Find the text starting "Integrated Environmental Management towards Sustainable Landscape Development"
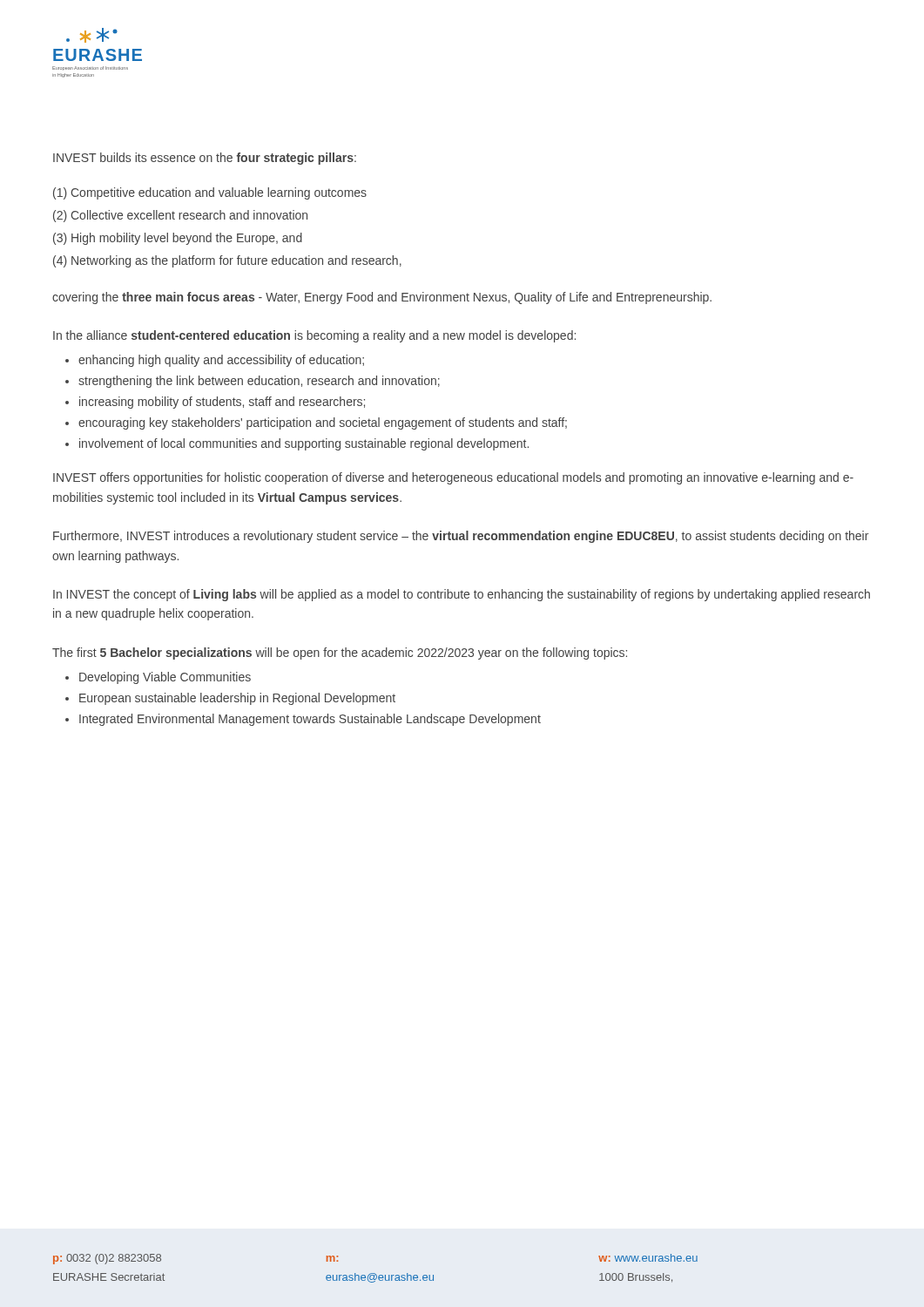Image resolution: width=924 pixels, height=1307 pixels. (x=309, y=719)
